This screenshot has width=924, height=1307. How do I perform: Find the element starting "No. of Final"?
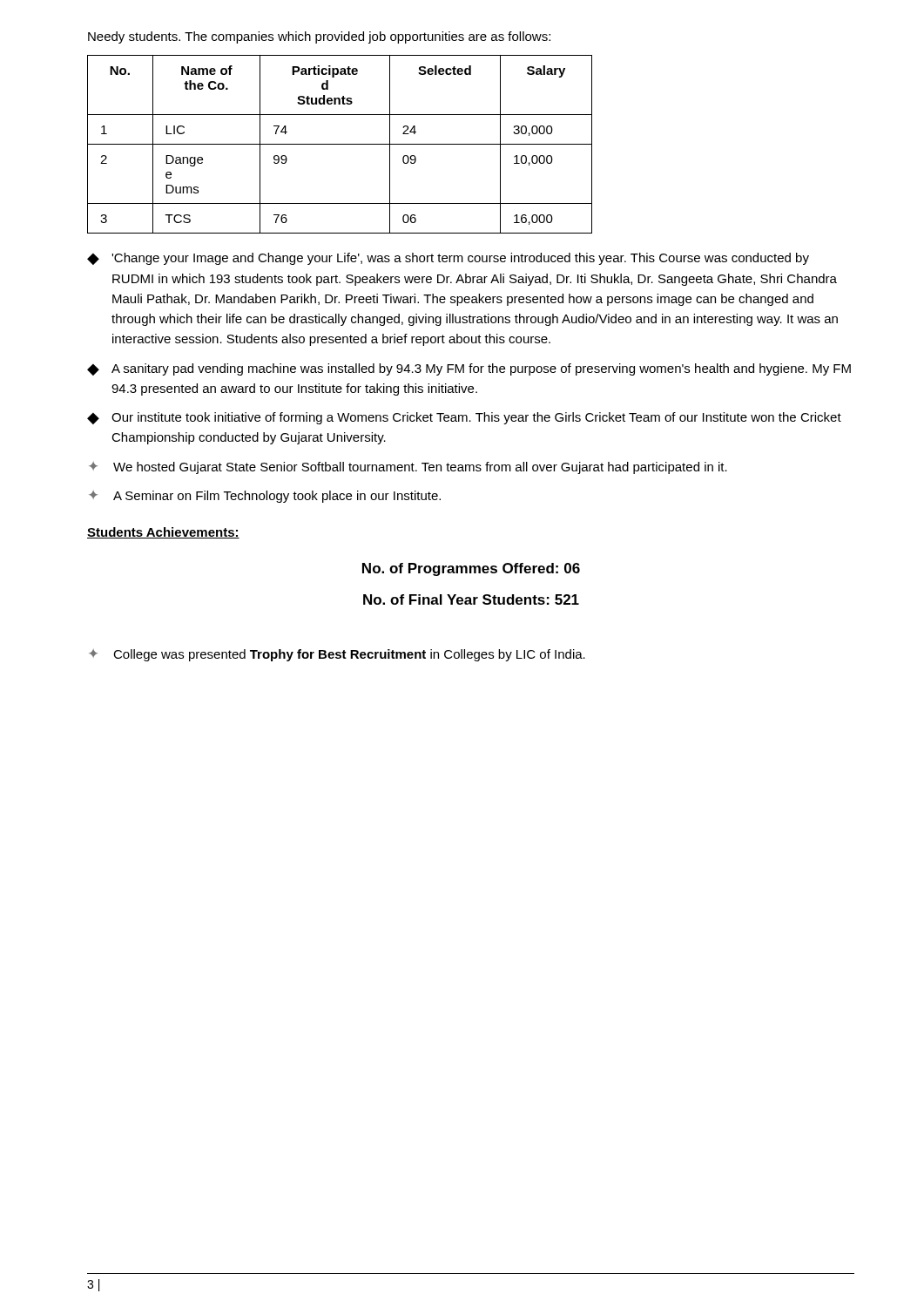[x=471, y=600]
